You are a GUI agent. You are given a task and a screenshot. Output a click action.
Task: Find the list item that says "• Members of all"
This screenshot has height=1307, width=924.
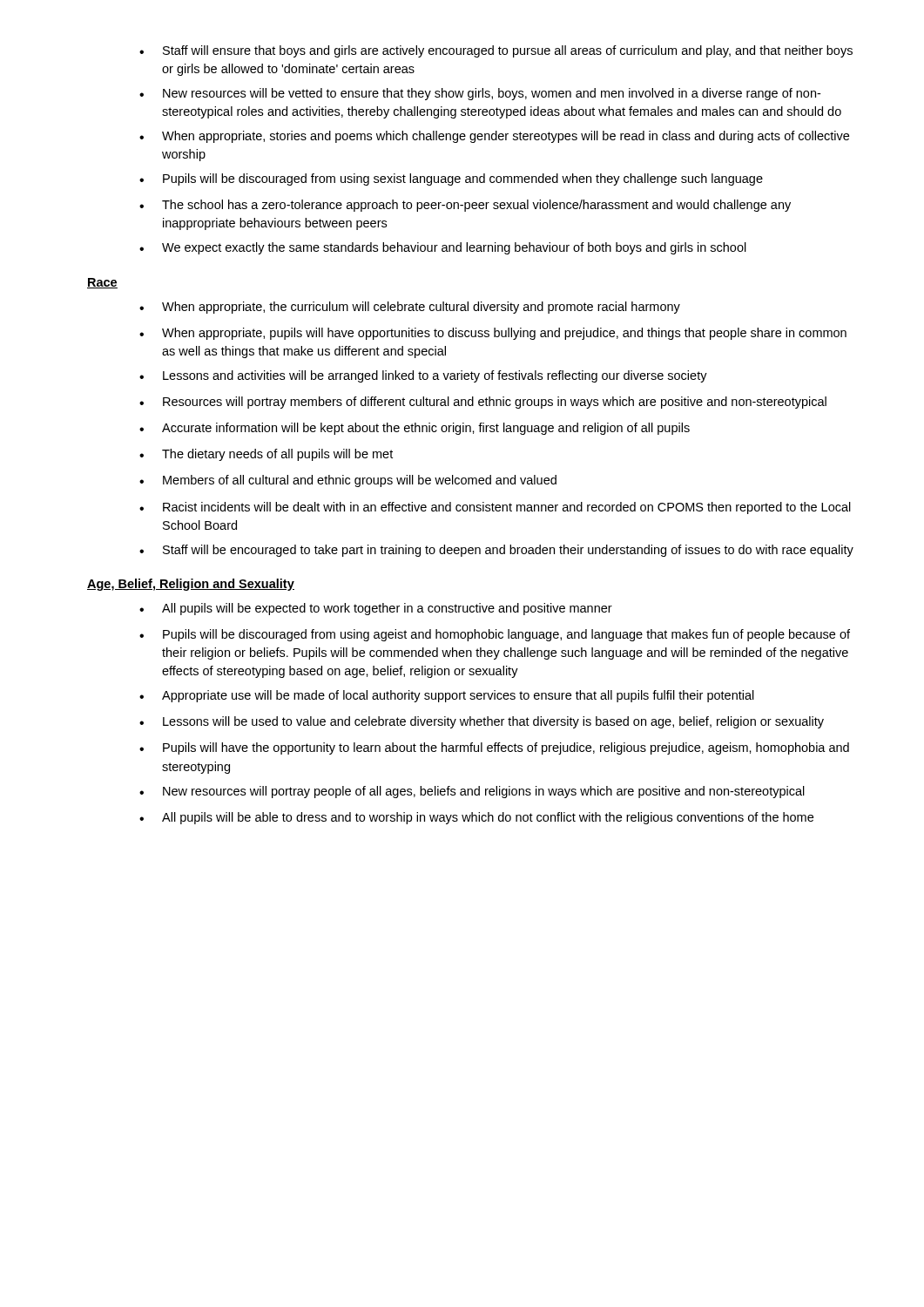point(497,482)
